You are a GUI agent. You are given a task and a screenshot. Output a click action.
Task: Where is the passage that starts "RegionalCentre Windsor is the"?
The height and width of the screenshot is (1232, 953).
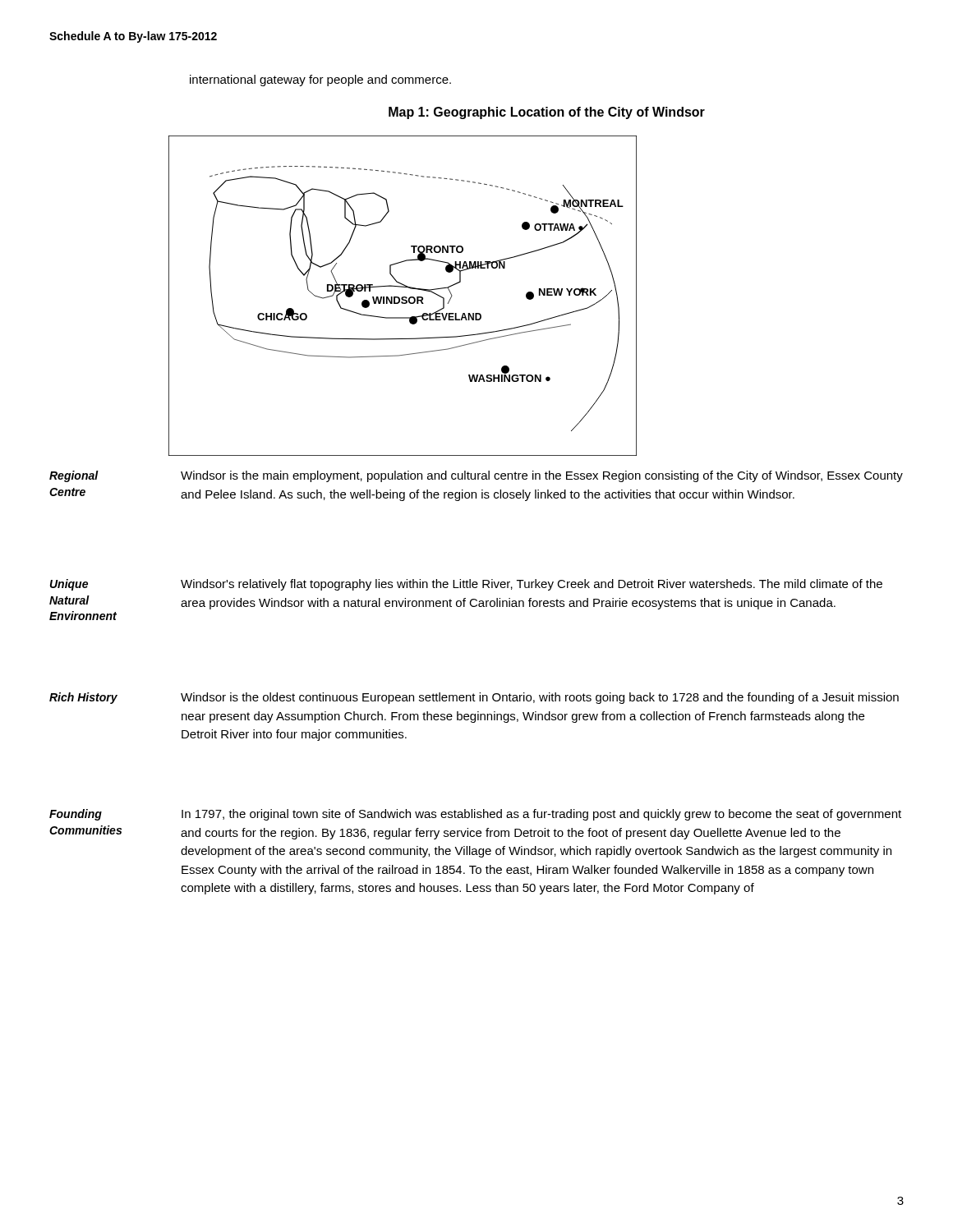coord(476,485)
